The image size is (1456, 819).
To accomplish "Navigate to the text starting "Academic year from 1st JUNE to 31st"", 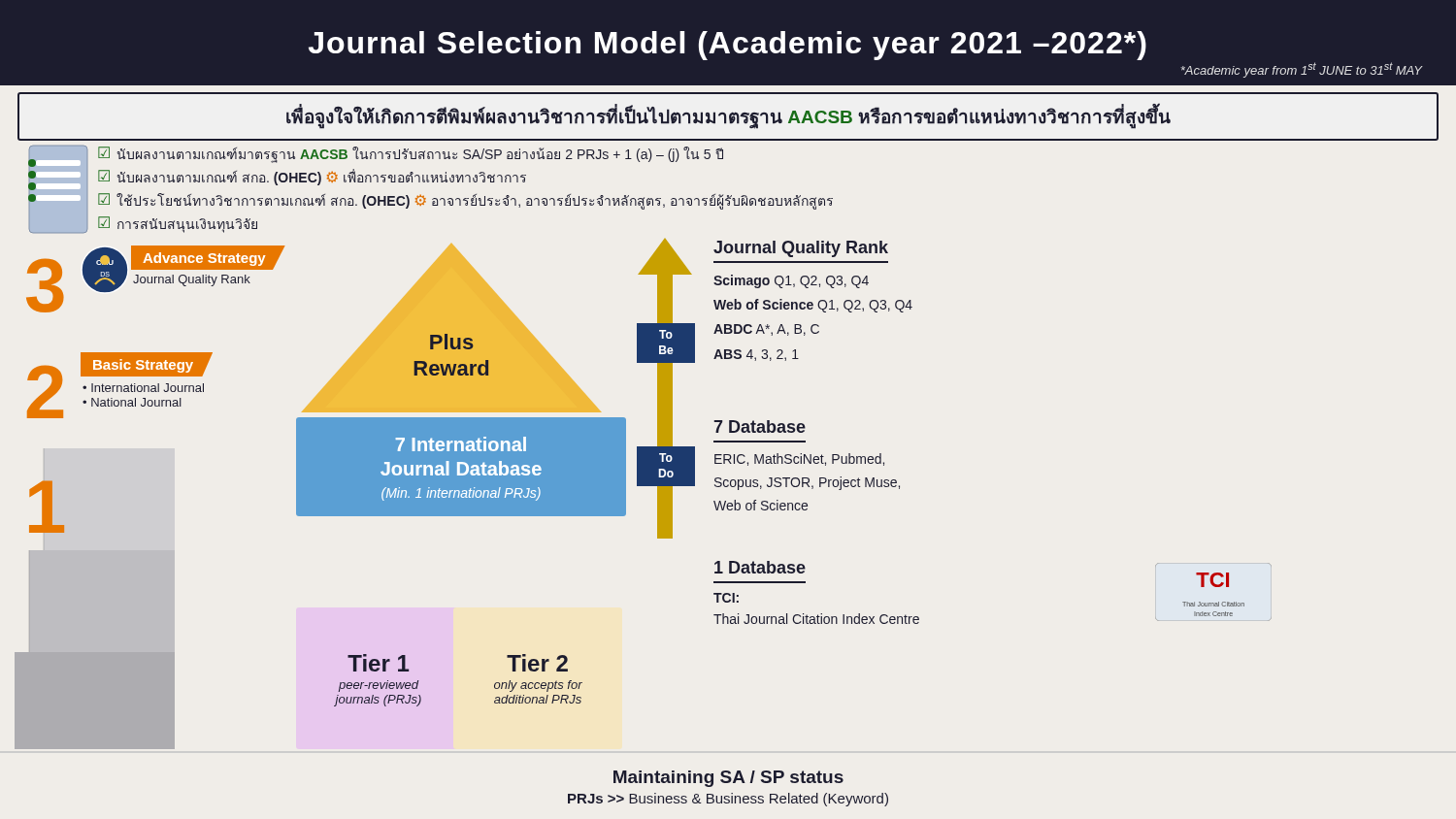I will click(x=1301, y=69).
